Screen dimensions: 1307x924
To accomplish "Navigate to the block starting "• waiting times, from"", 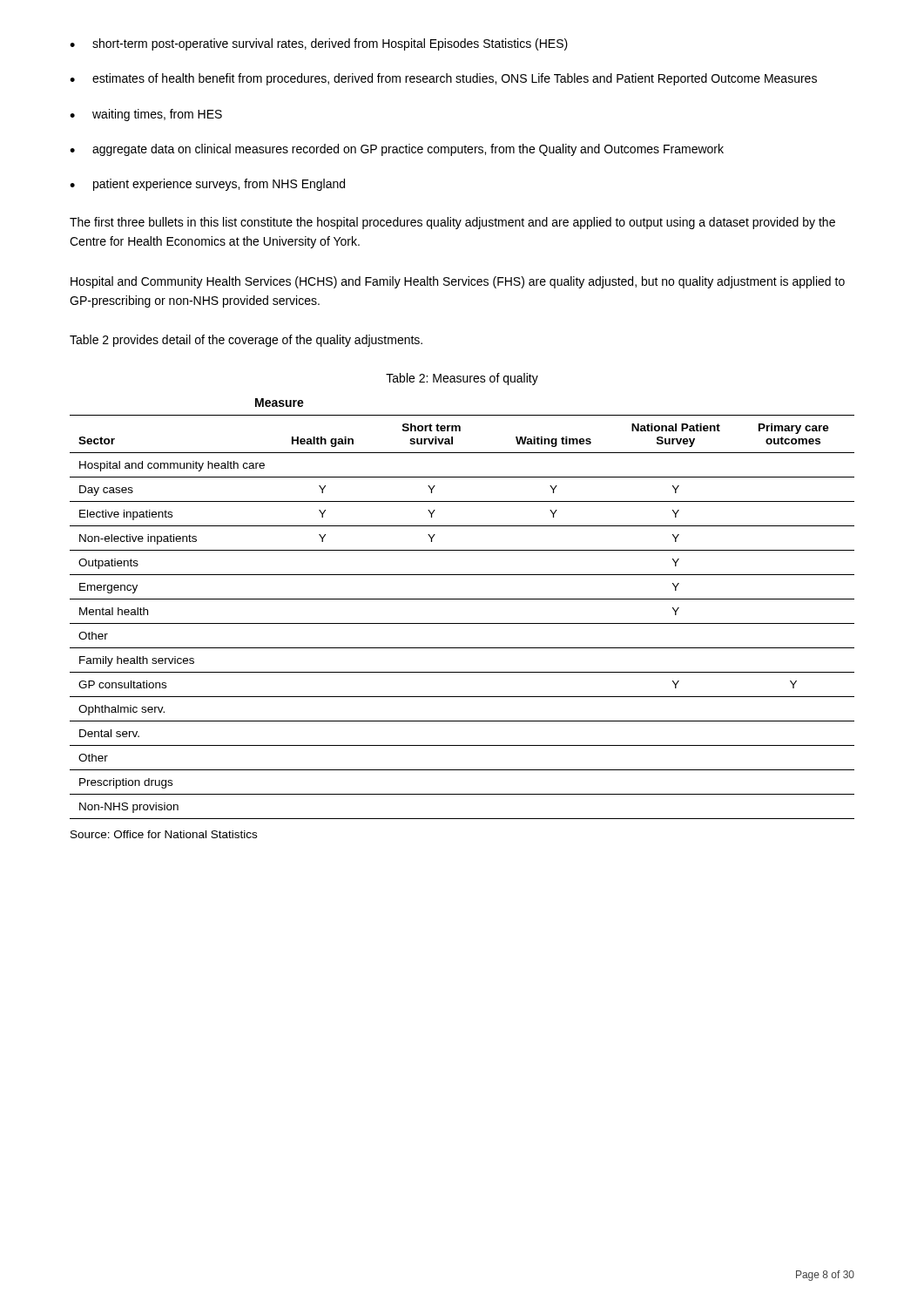I will click(146, 115).
